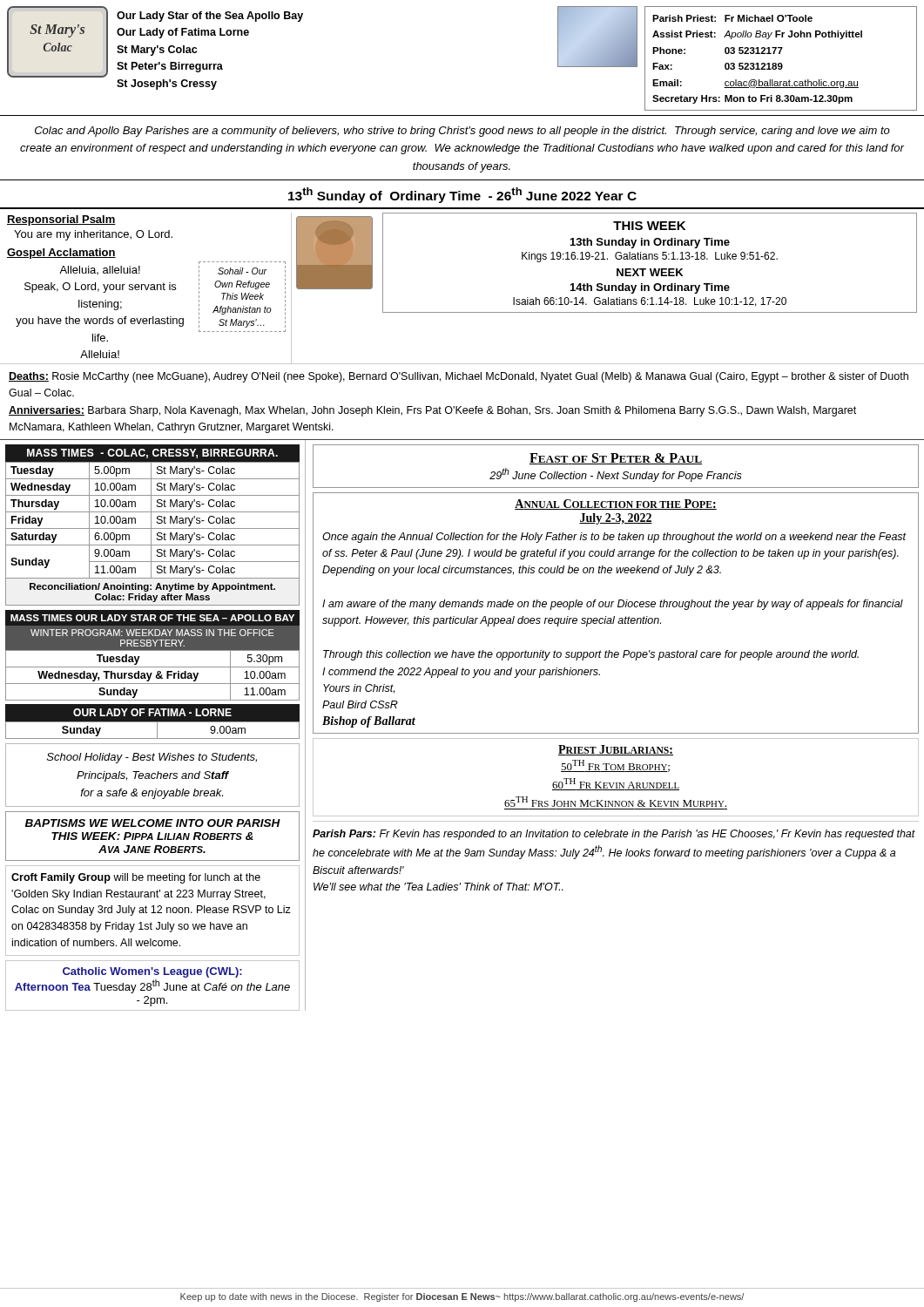The image size is (924, 1307).
Task: Click on the table containing "St Mary's- Colac"
Action: click(152, 525)
